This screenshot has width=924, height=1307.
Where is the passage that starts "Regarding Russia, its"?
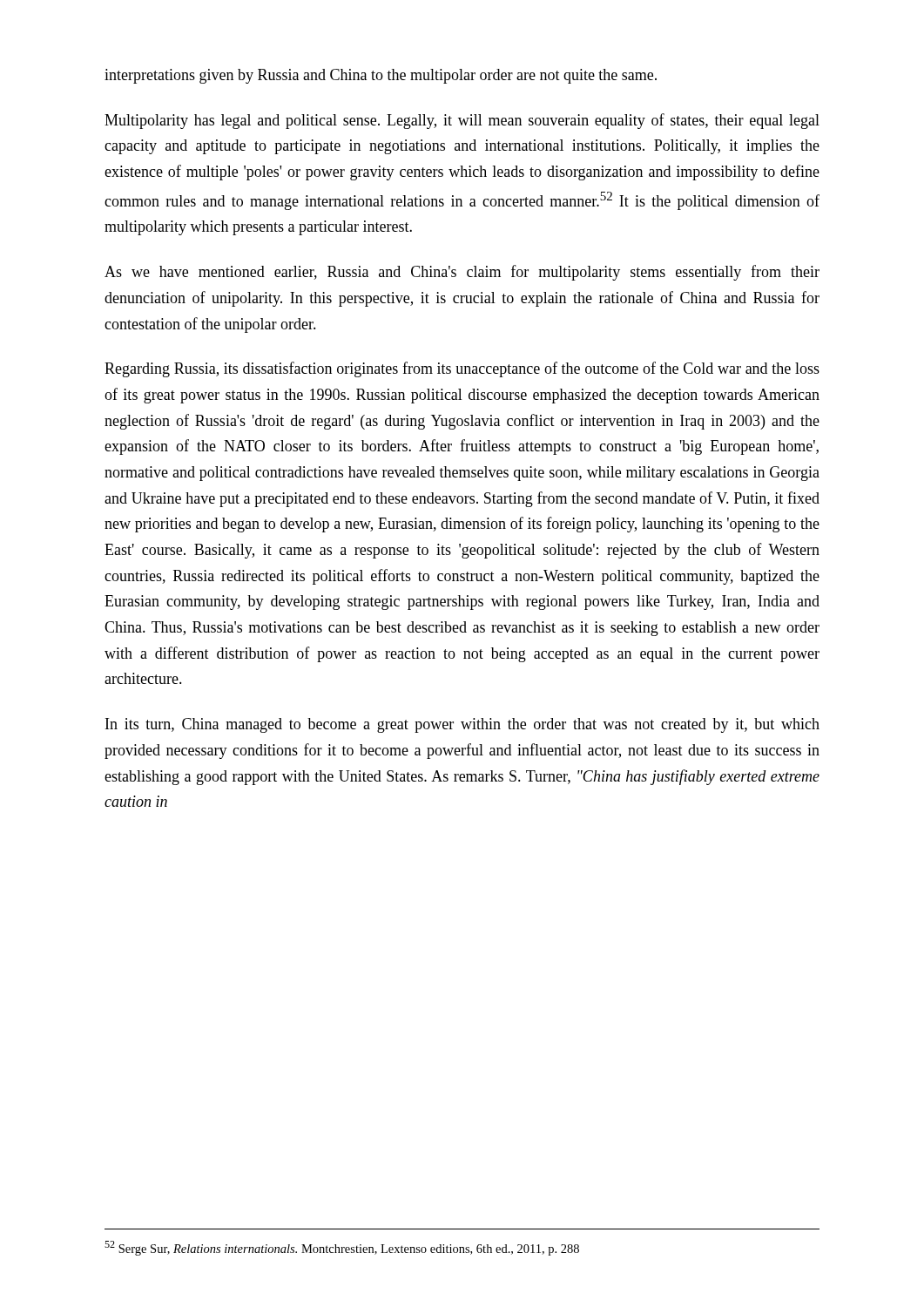(462, 524)
